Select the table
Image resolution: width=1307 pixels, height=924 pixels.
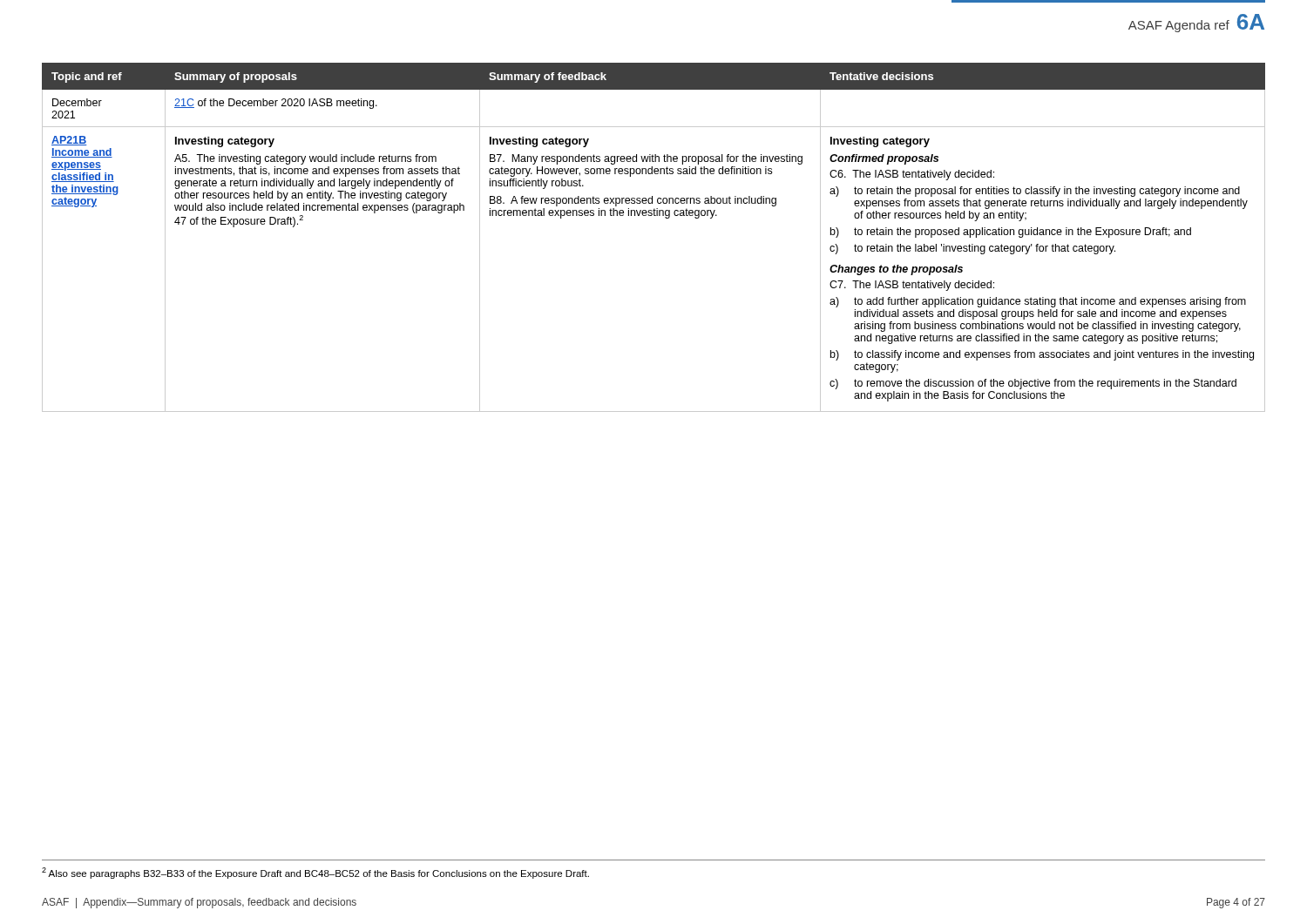(654, 237)
